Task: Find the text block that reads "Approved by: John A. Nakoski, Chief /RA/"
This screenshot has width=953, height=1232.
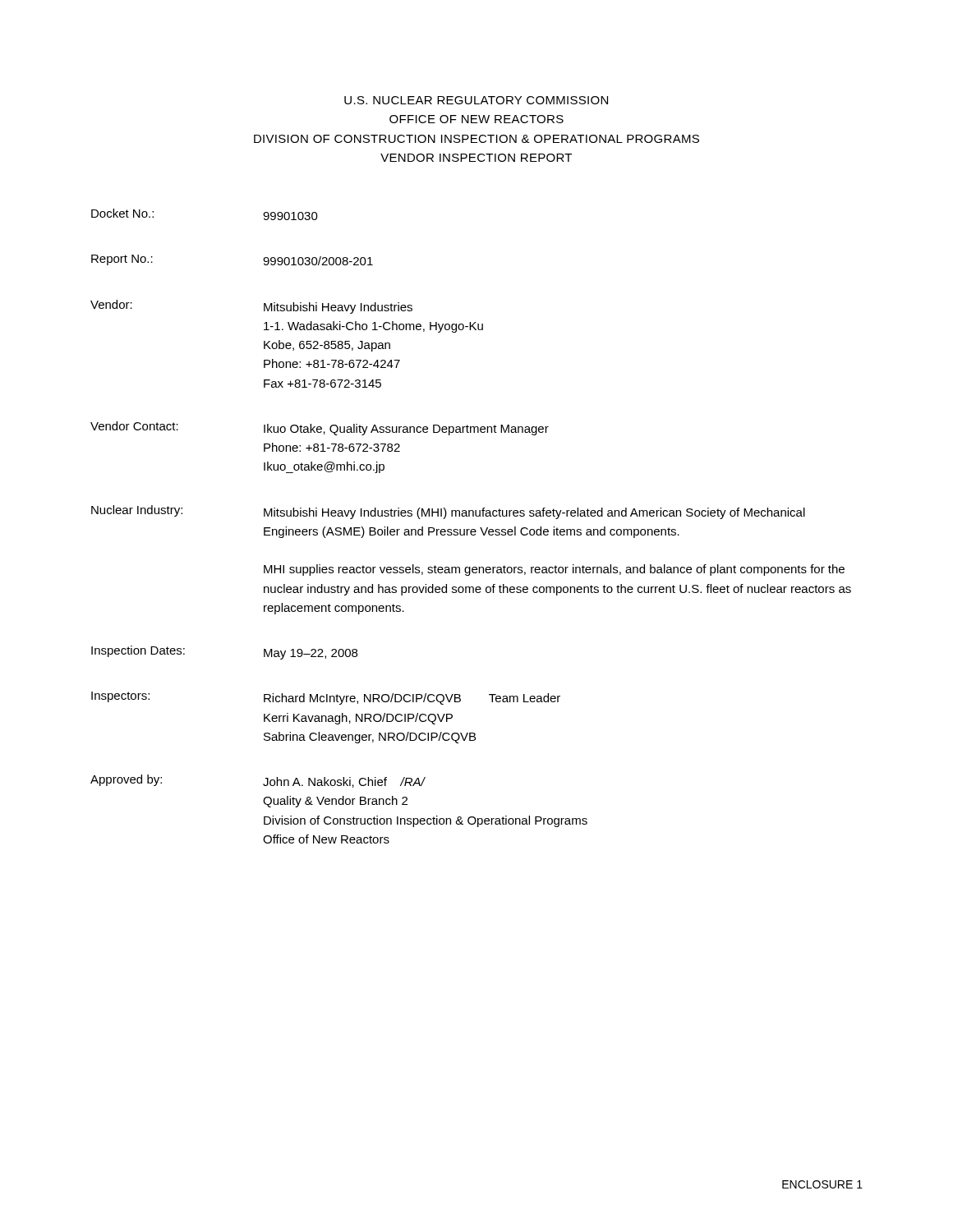Action: tap(476, 810)
